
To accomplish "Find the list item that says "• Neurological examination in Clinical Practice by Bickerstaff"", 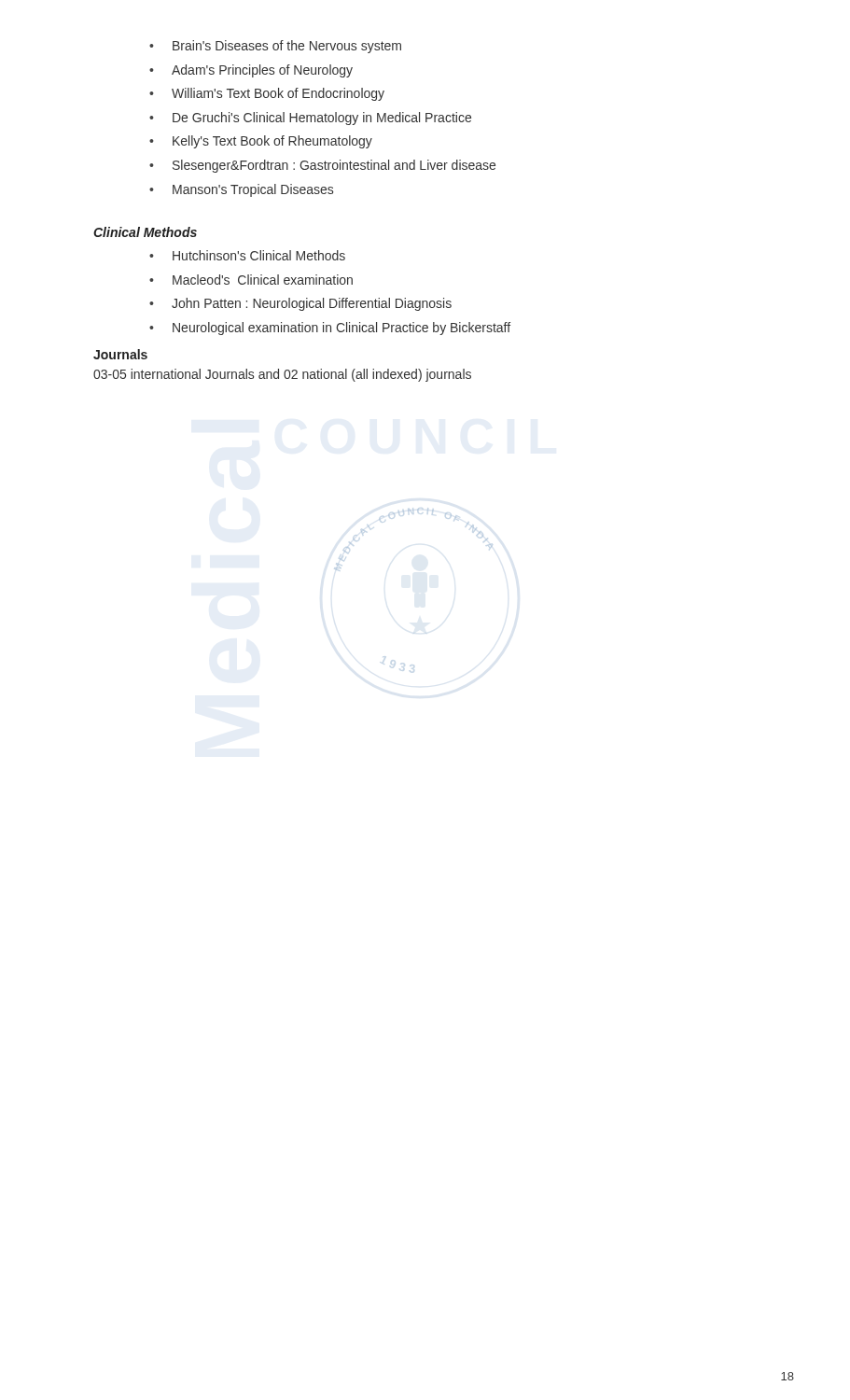I will (330, 328).
